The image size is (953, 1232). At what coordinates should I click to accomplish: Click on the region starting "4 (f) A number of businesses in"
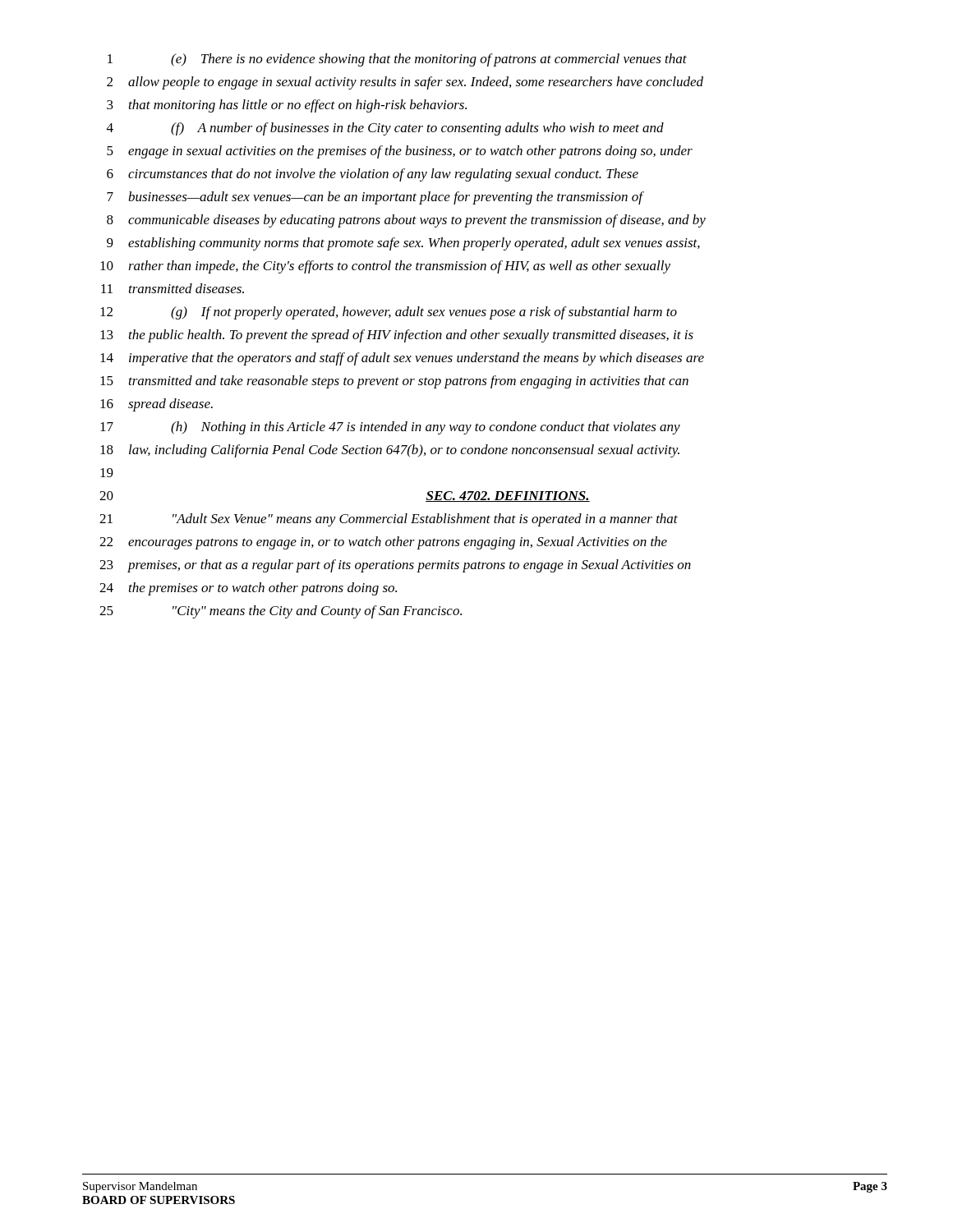[485, 128]
